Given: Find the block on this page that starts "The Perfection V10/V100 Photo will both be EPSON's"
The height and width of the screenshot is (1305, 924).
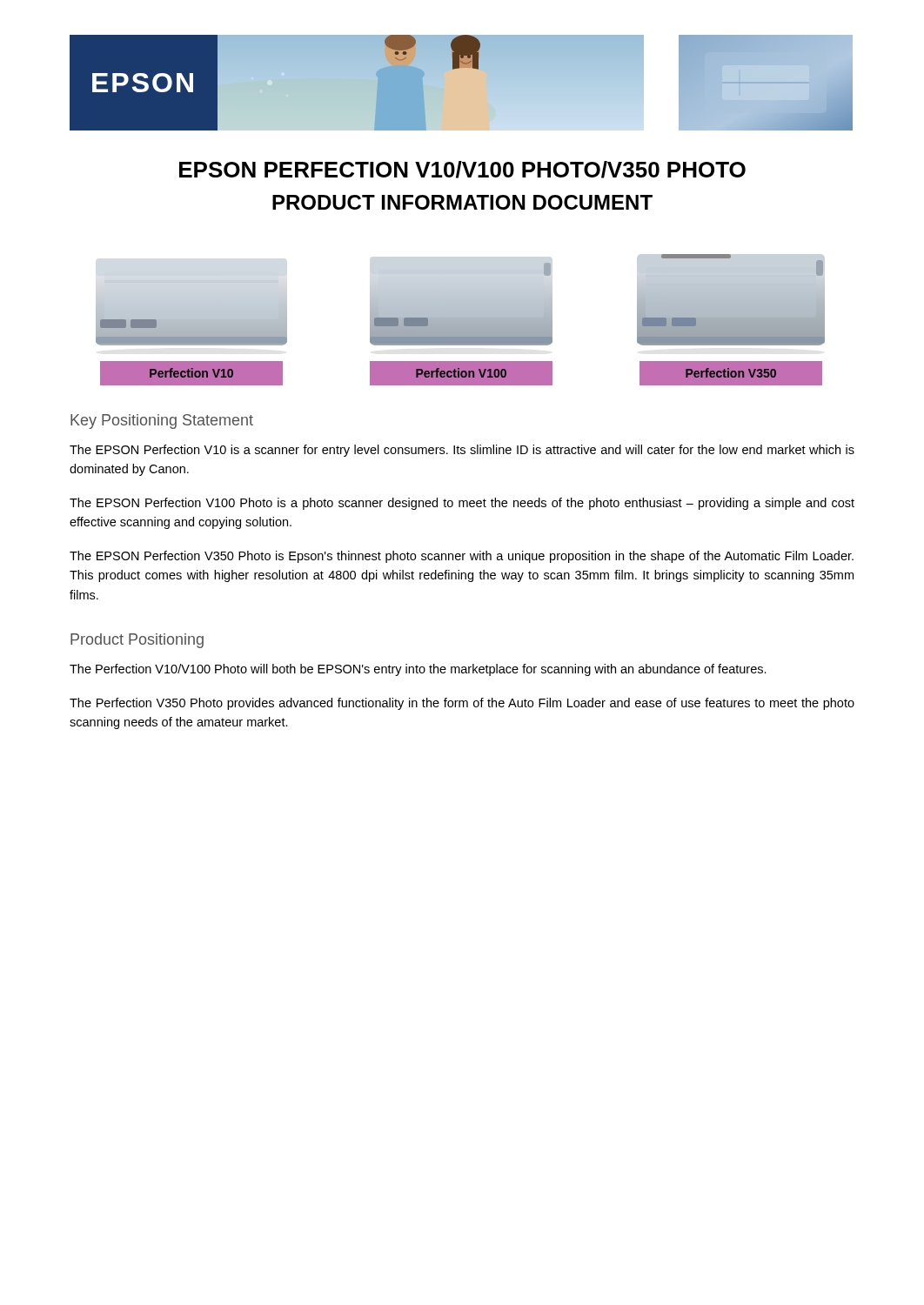Looking at the screenshot, I should 418,669.
